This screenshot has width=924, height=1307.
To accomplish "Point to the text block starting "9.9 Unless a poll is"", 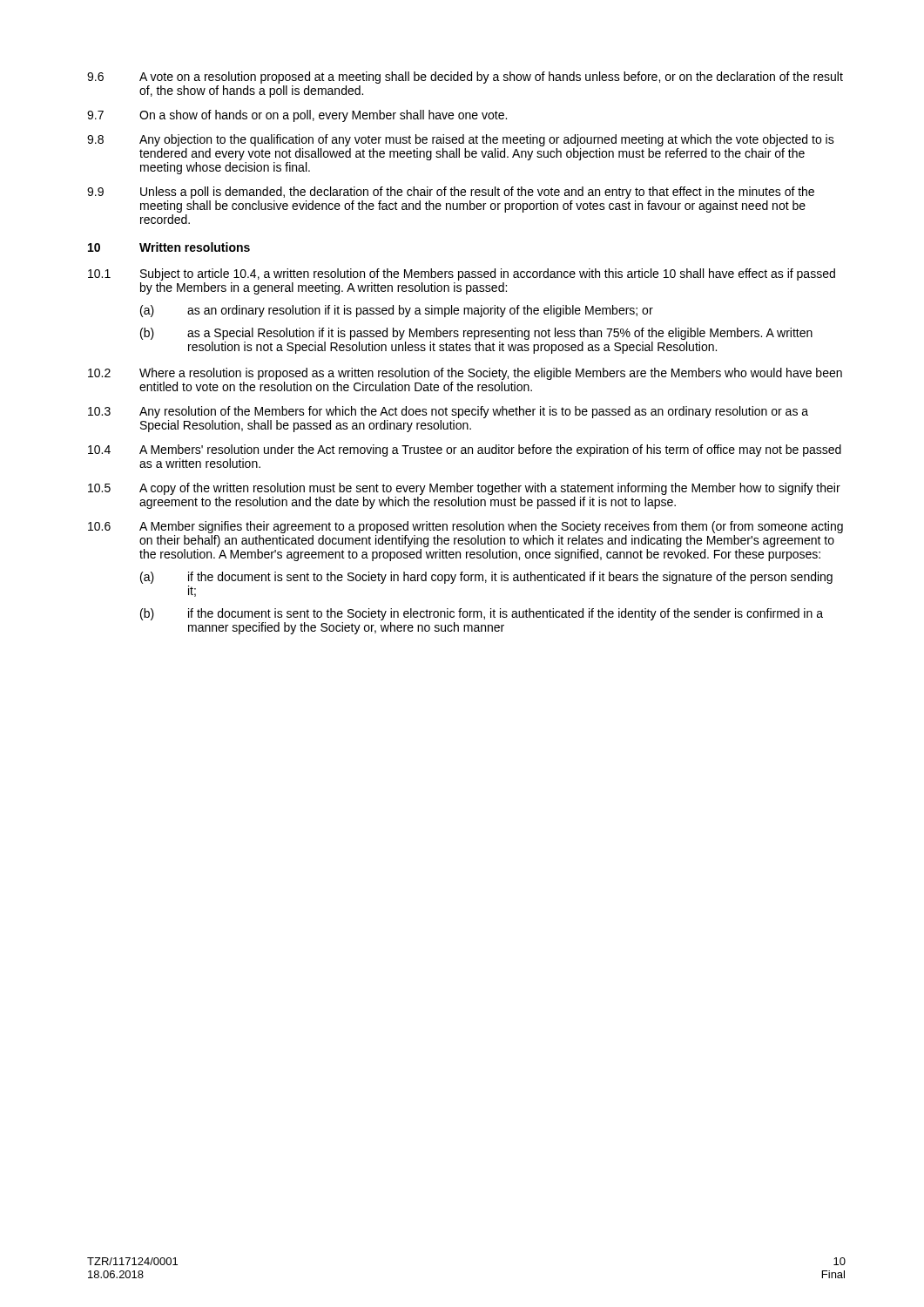I will coord(466,206).
